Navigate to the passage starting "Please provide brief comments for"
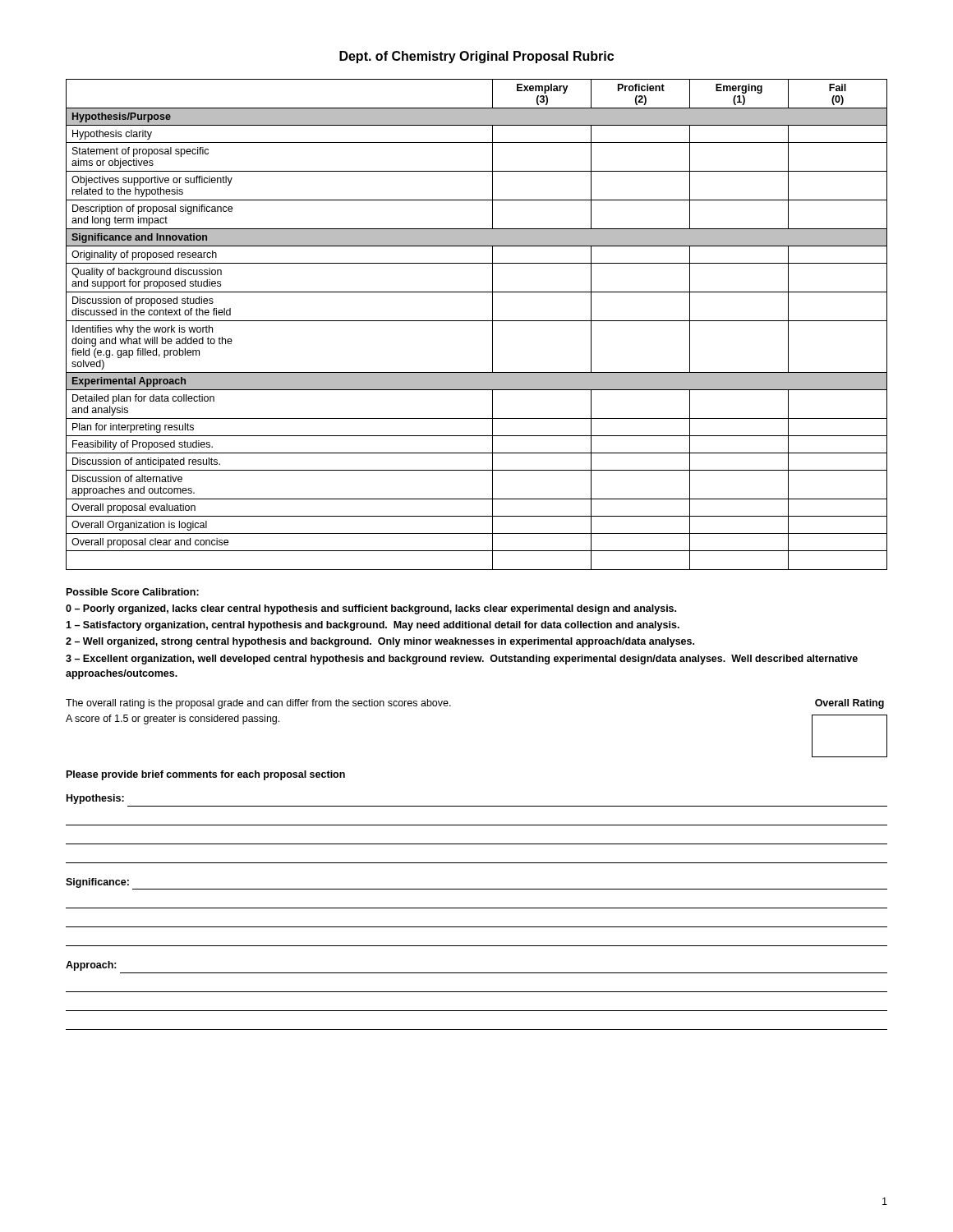The height and width of the screenshot is (1232, 953). pos(476,899)
